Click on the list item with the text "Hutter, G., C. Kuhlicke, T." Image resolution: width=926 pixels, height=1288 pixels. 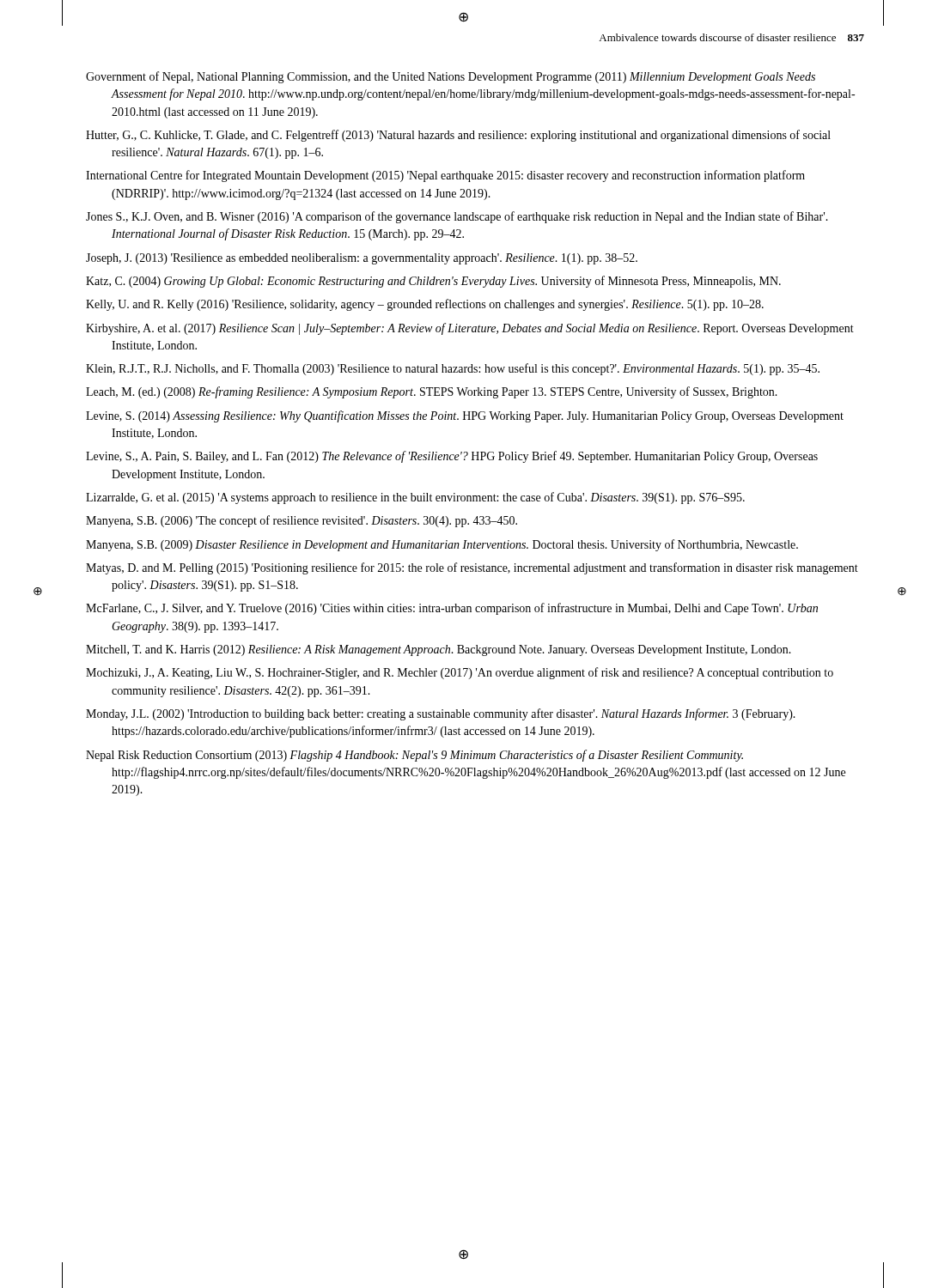(x=458, y=144)
